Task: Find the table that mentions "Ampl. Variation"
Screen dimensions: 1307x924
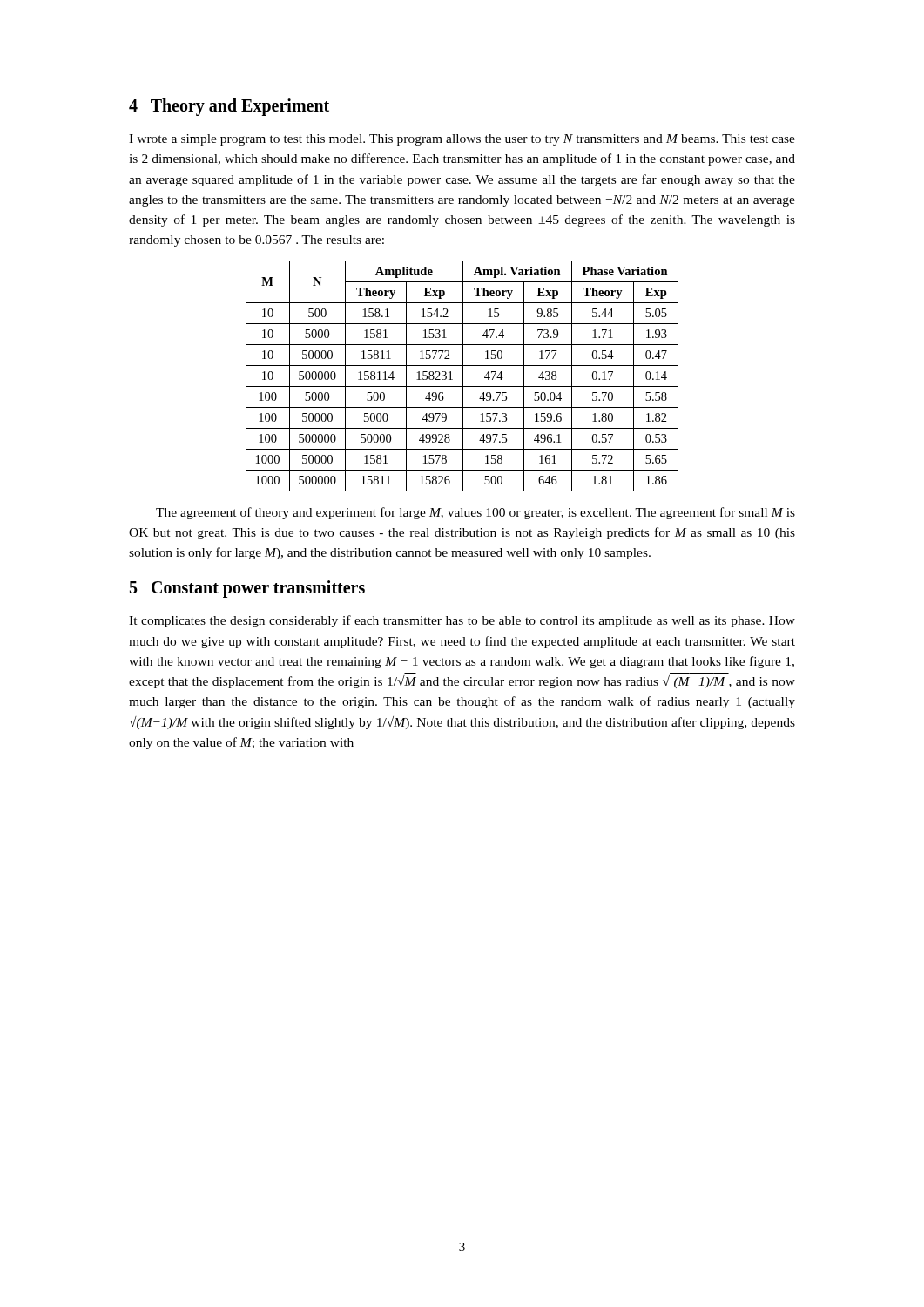Action: click(x=462, y=376)
